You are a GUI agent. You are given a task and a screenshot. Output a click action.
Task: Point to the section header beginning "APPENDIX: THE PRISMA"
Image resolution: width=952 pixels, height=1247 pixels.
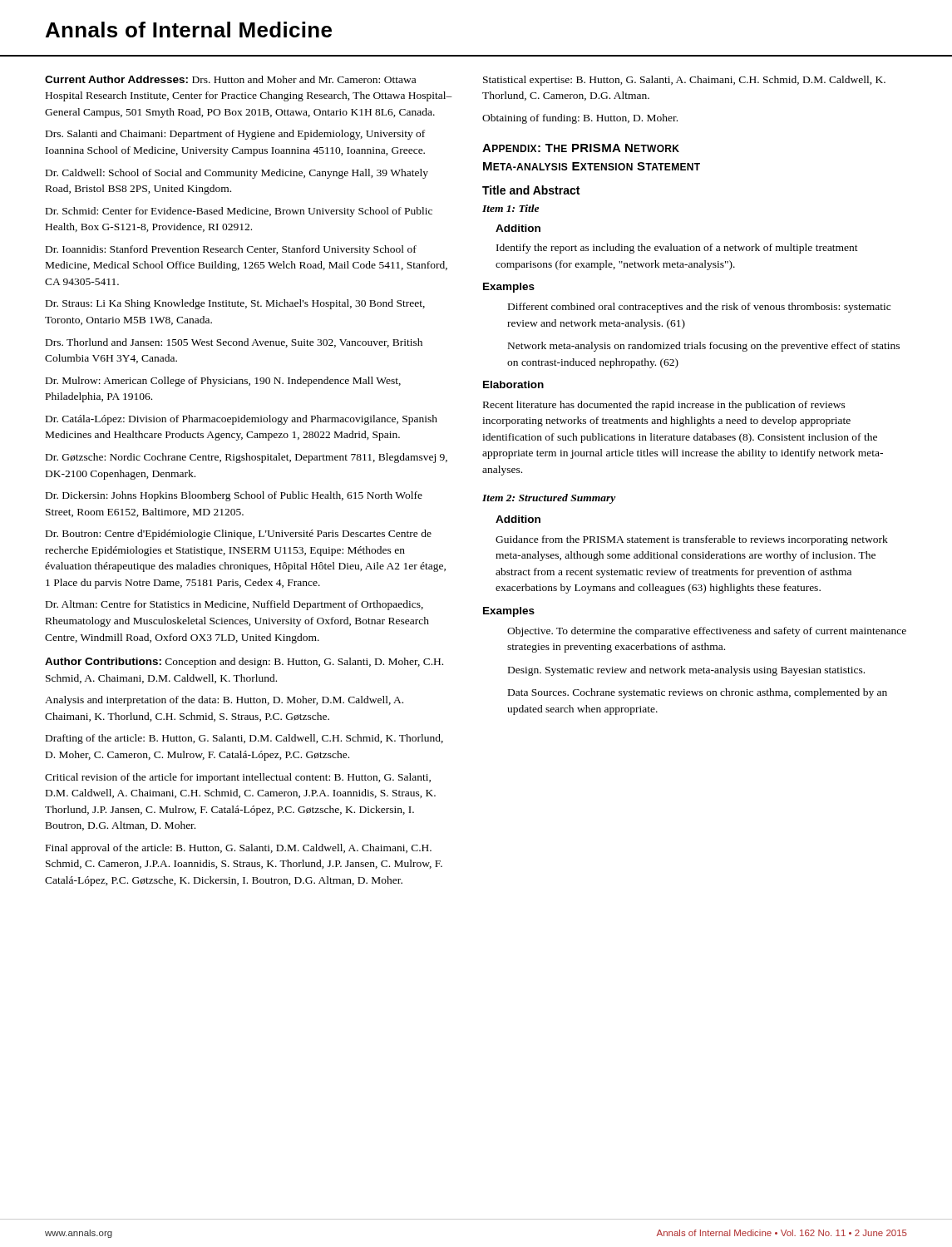coord(591,157)
